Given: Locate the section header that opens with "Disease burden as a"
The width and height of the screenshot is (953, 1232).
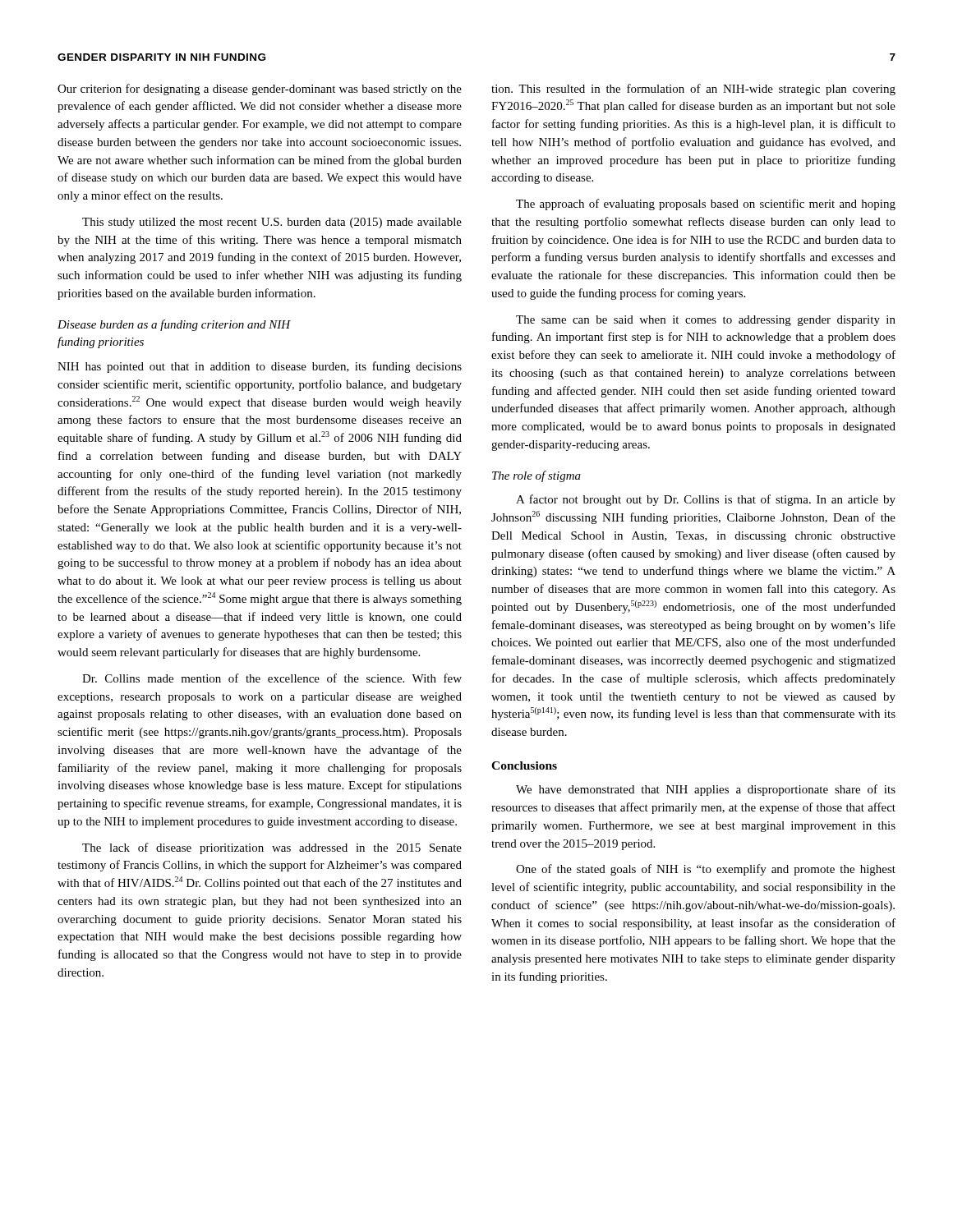Looking at the screenshot, I should (174, 333).
